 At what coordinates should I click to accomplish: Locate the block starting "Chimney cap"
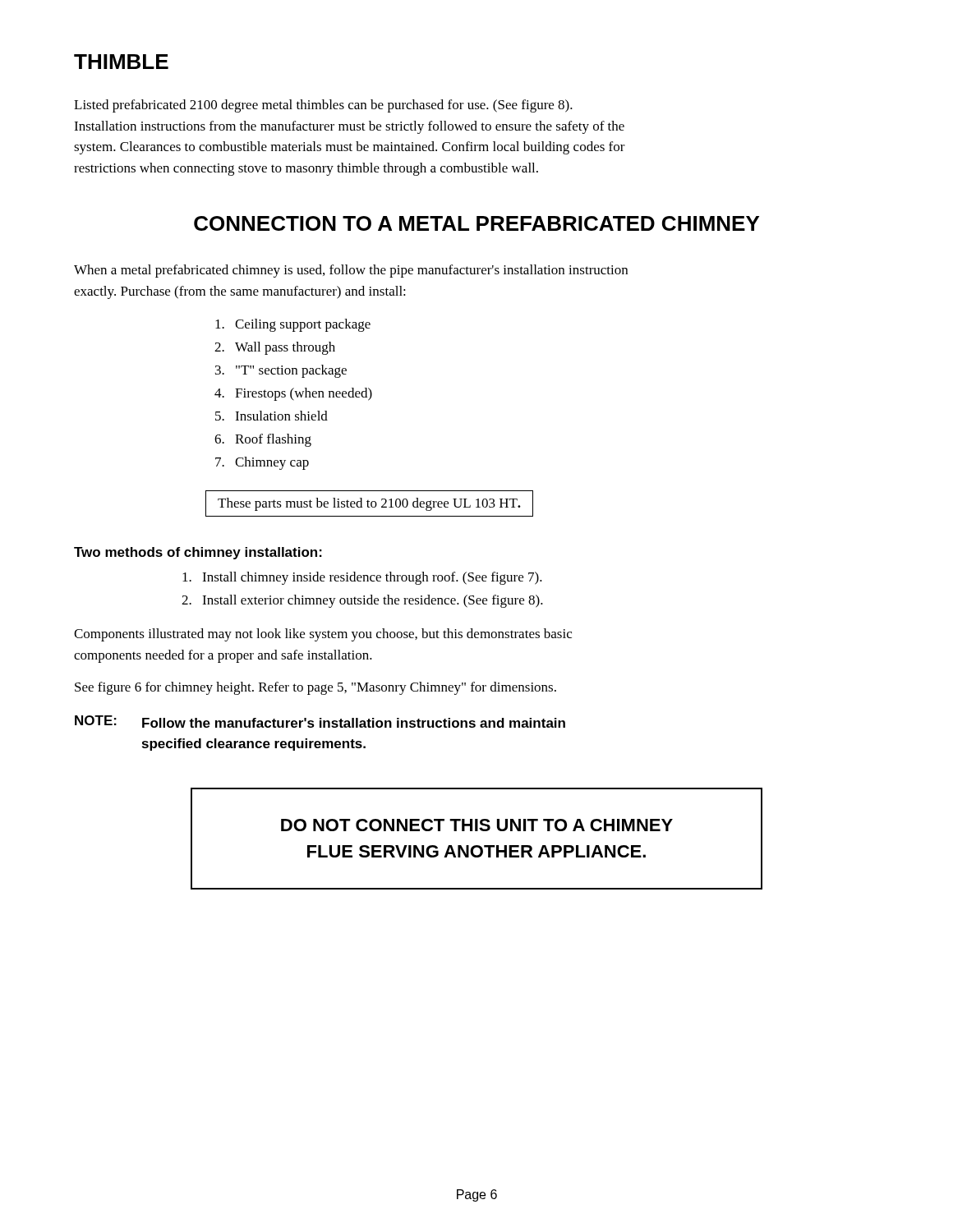(x=272, y=462)
